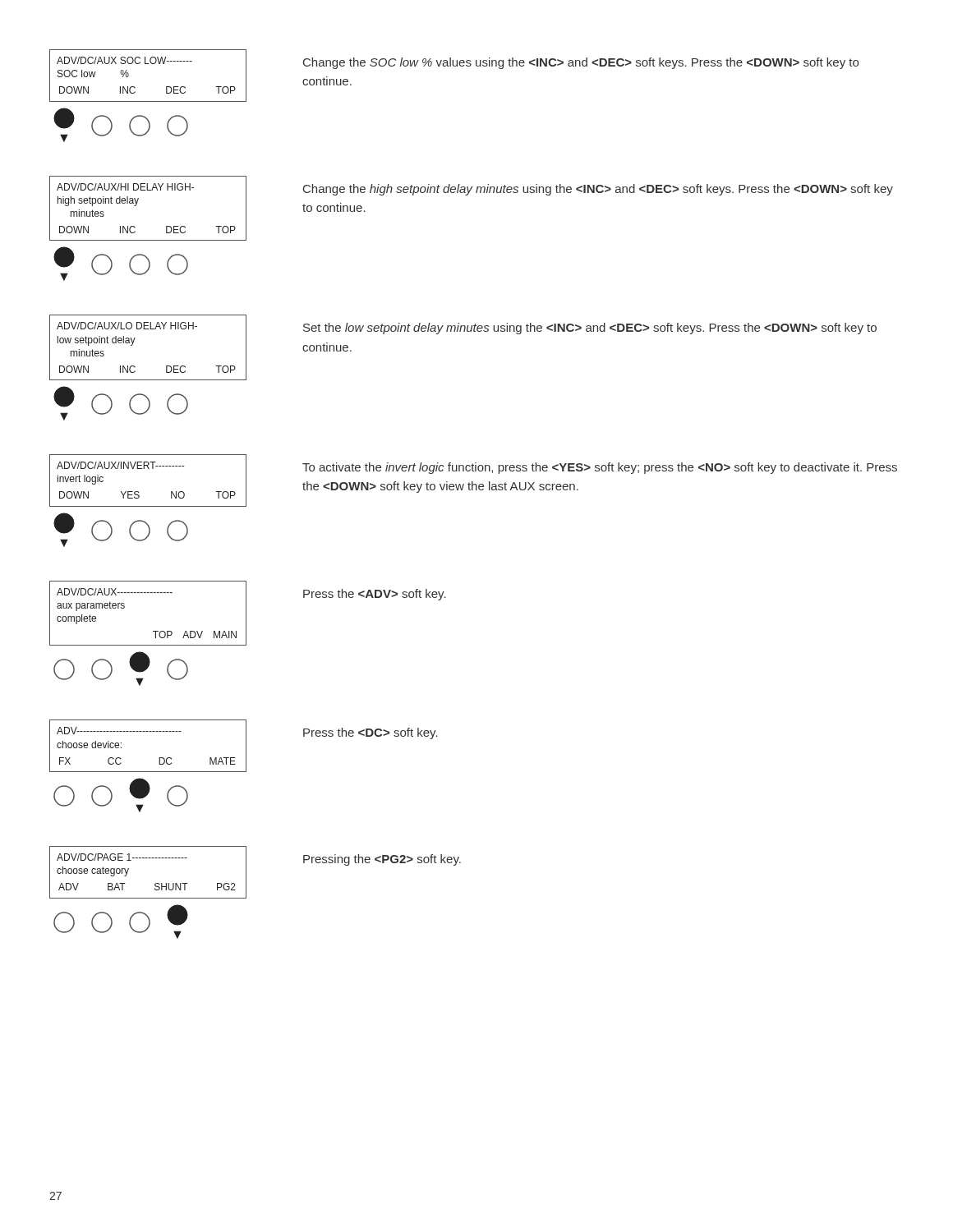Locate the text block that says "Set the low setpoint"
Viewport: 953px width, 1232px height.
590,337
